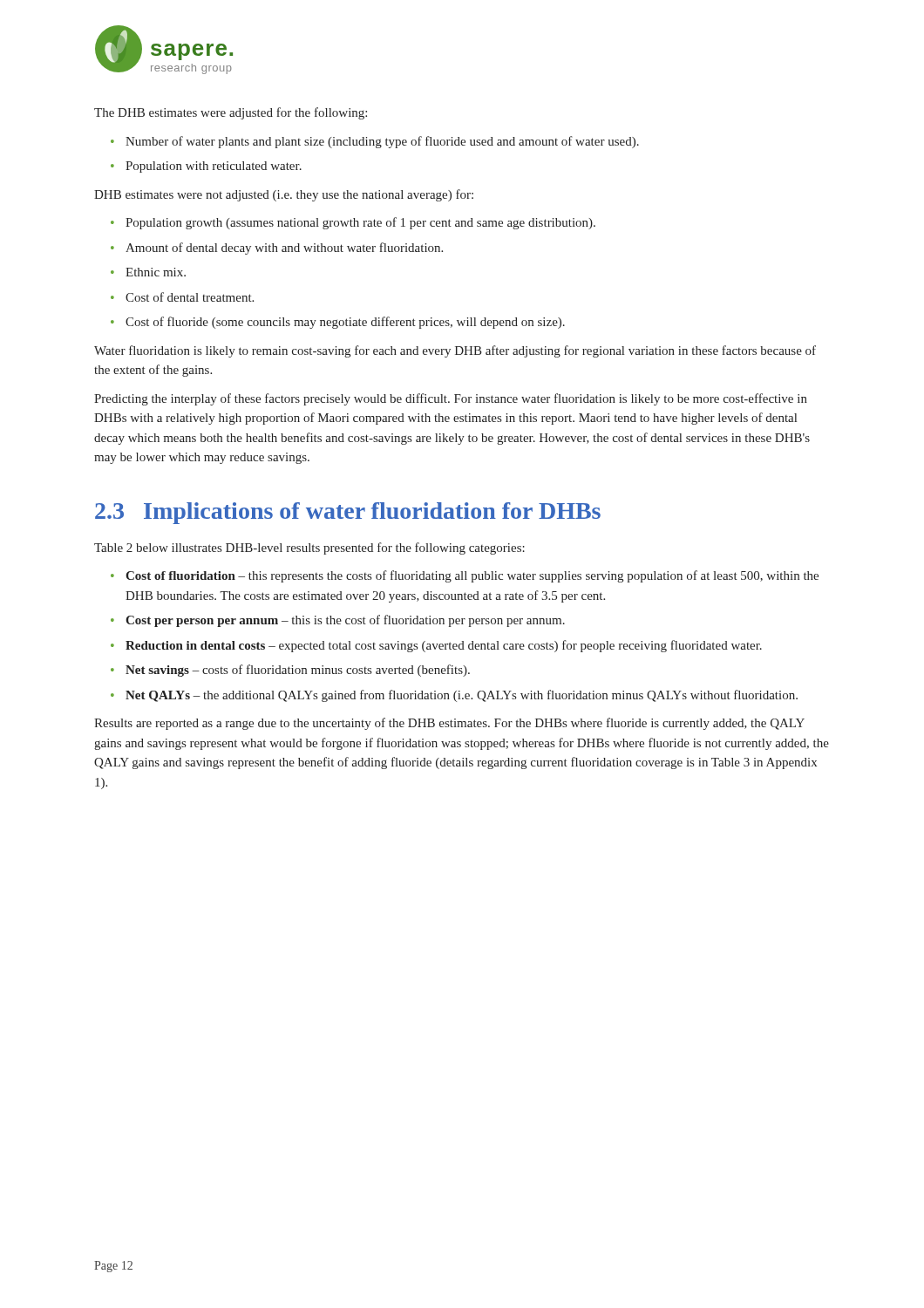Point to the section header beginning "2.3 Implications of water fluoridation for"

tap(462, 510)
